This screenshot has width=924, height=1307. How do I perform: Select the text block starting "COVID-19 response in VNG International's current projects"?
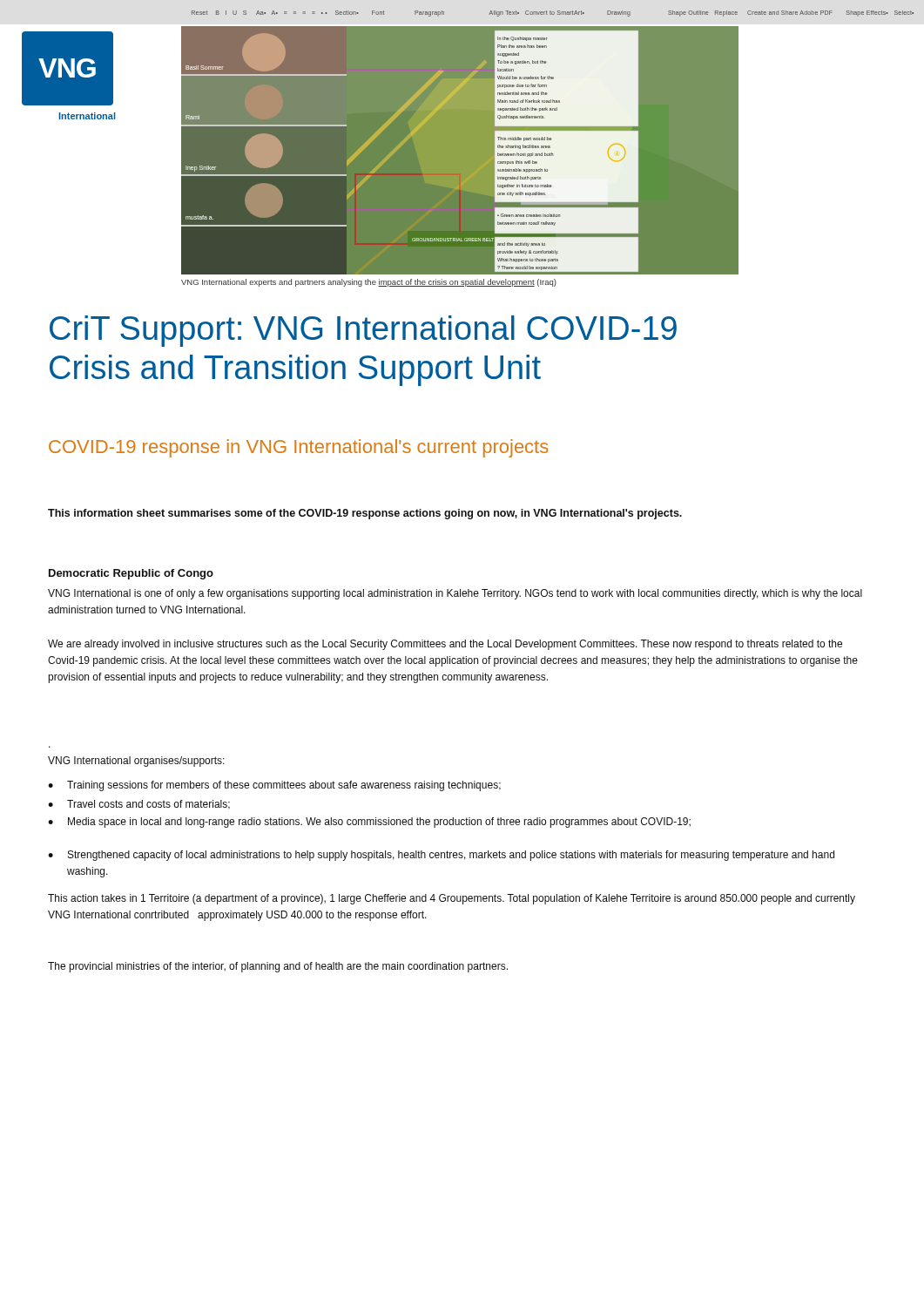pyautogui.click(x=298, y=447)
